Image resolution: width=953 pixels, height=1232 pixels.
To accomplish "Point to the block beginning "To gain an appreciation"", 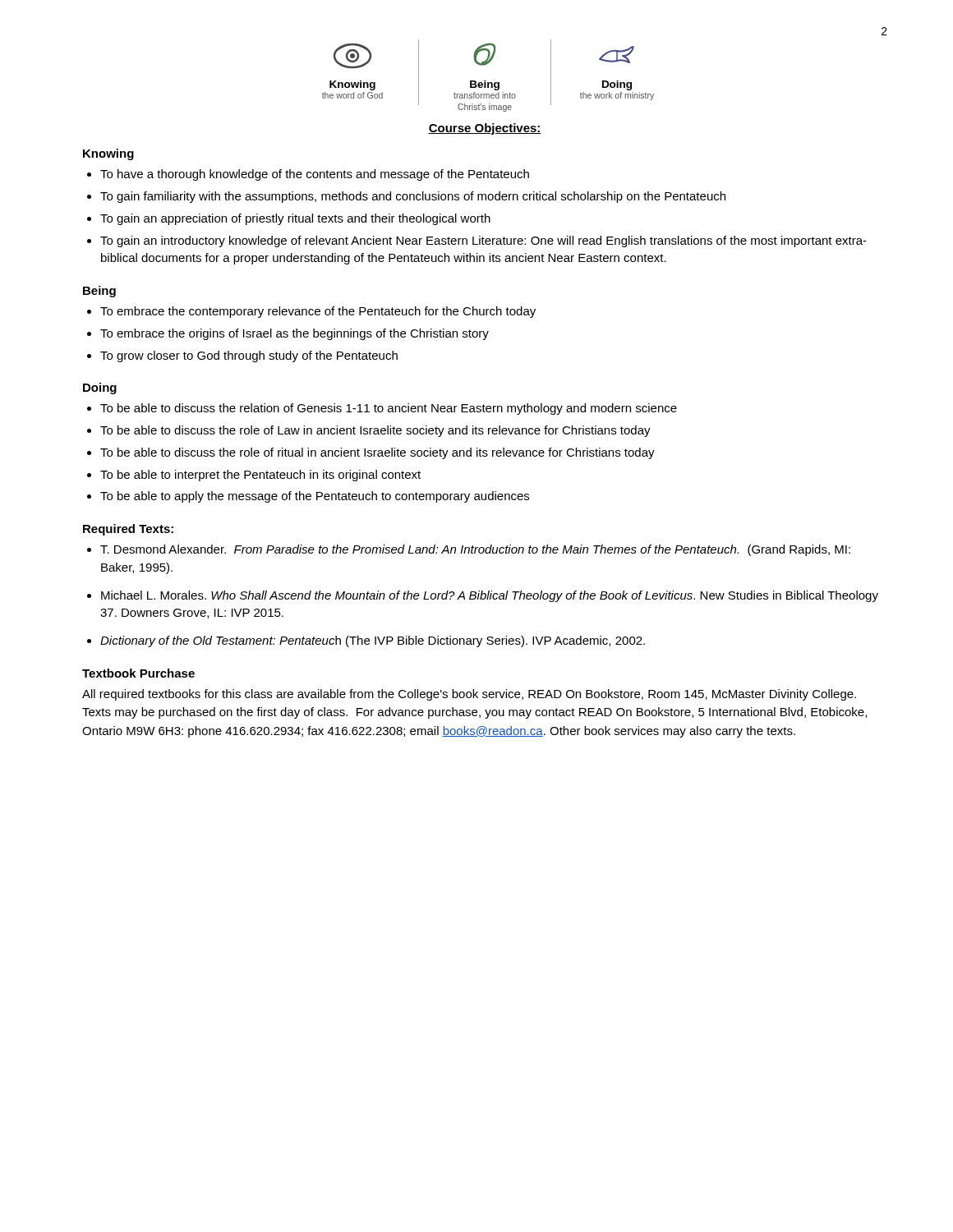I will 295,218.
